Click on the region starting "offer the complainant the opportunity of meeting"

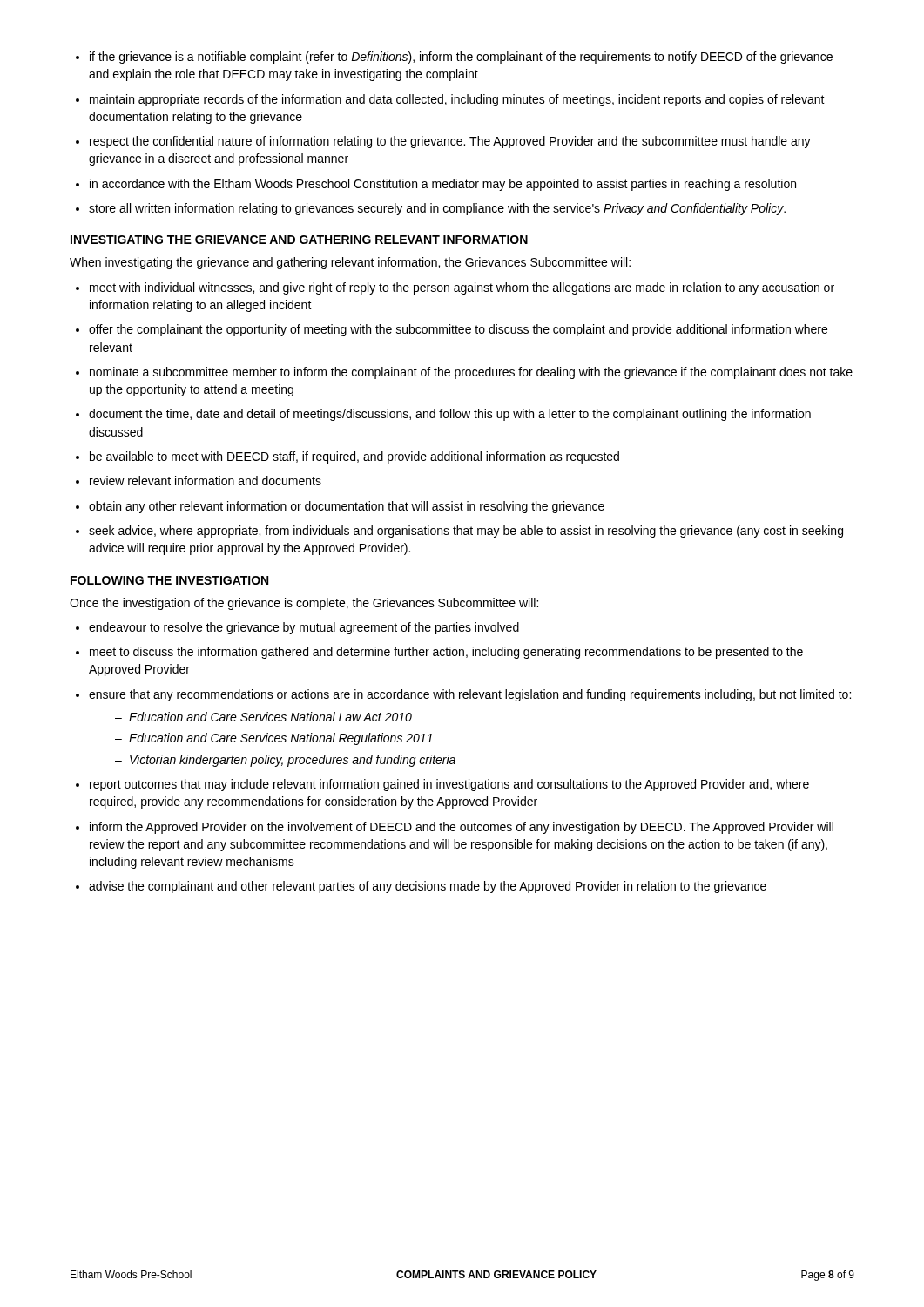point(458,338)
